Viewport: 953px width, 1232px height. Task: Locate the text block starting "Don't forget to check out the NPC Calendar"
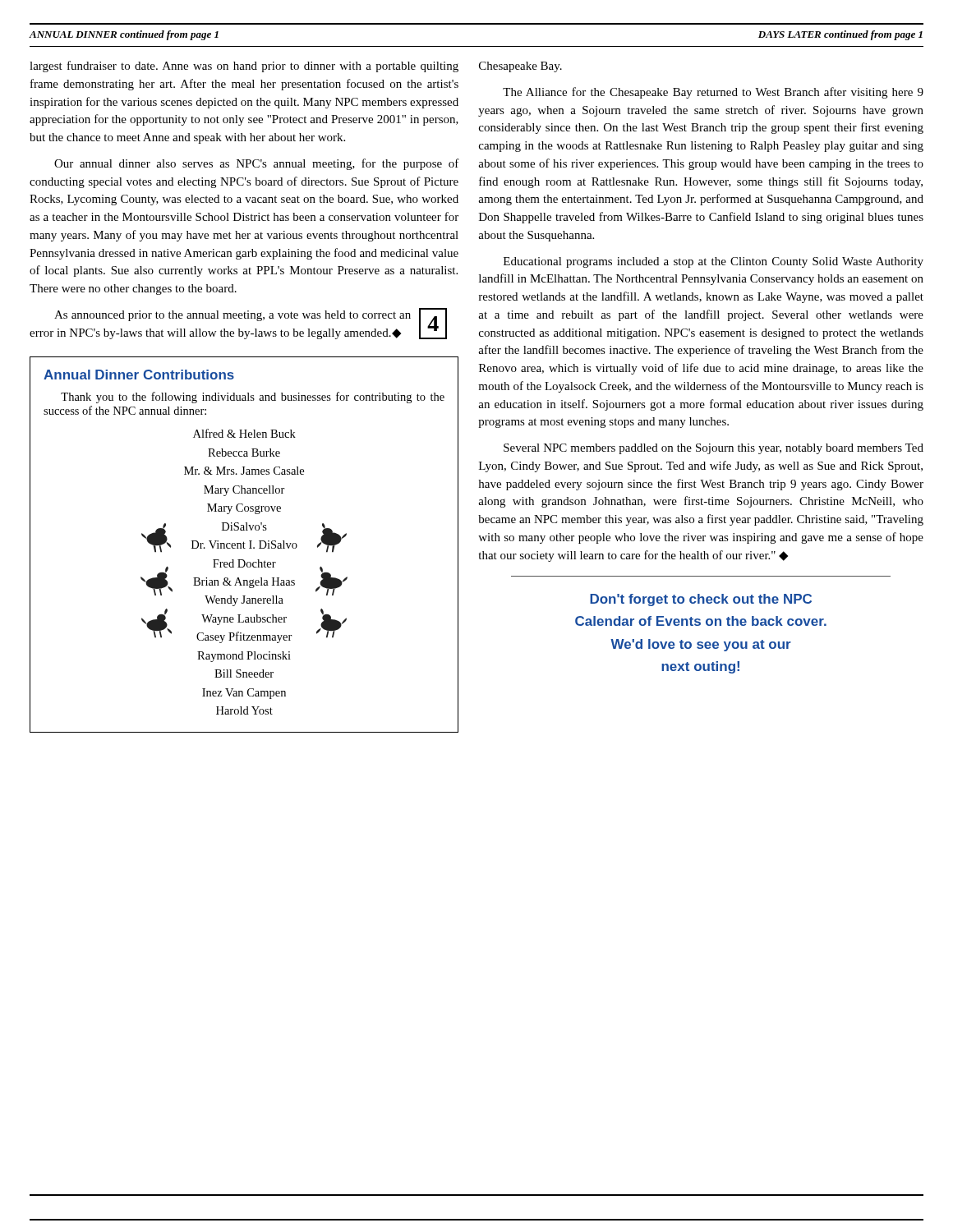tap(701, 633)
